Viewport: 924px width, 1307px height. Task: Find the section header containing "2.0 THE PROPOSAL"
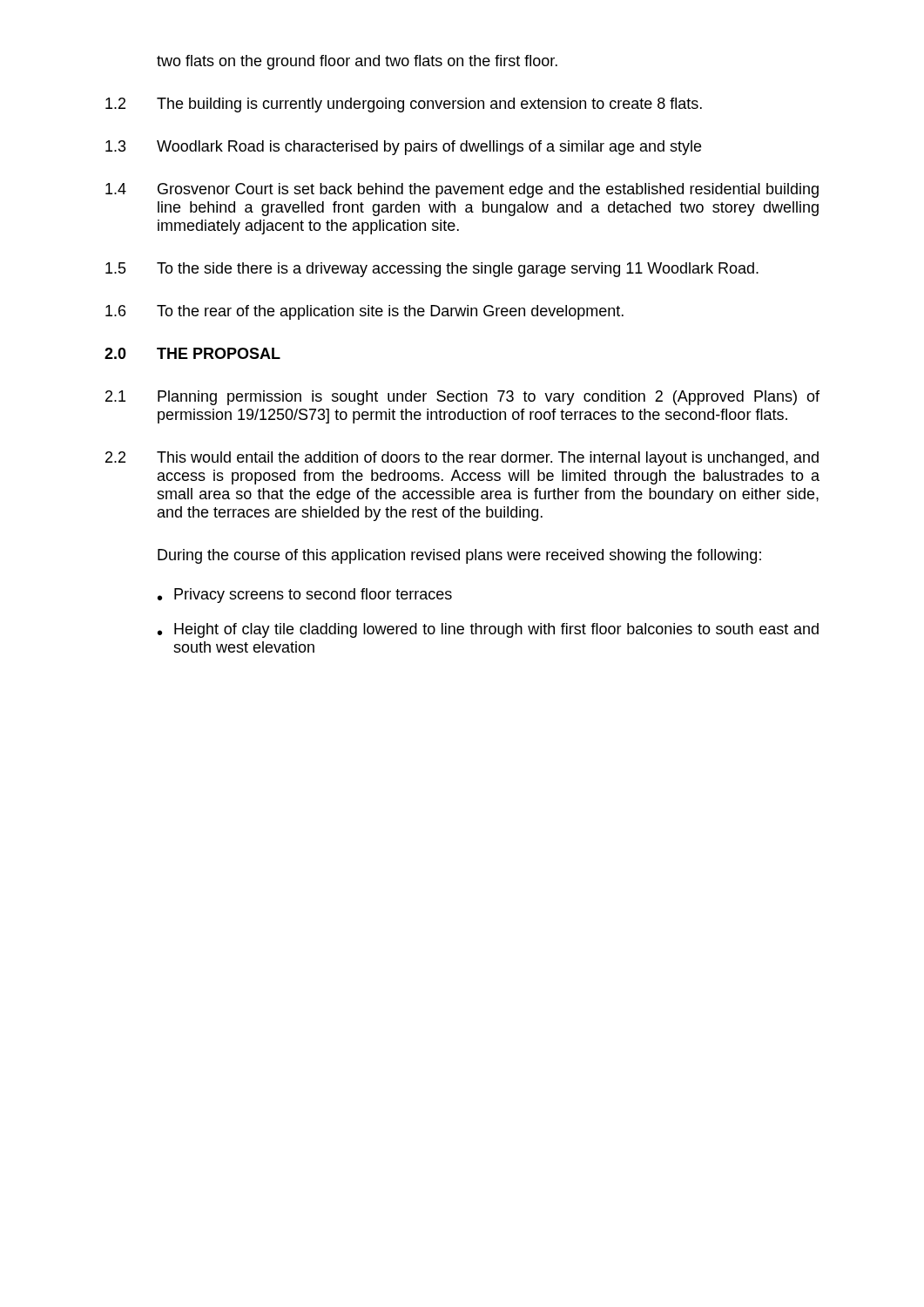coord(192,353)
